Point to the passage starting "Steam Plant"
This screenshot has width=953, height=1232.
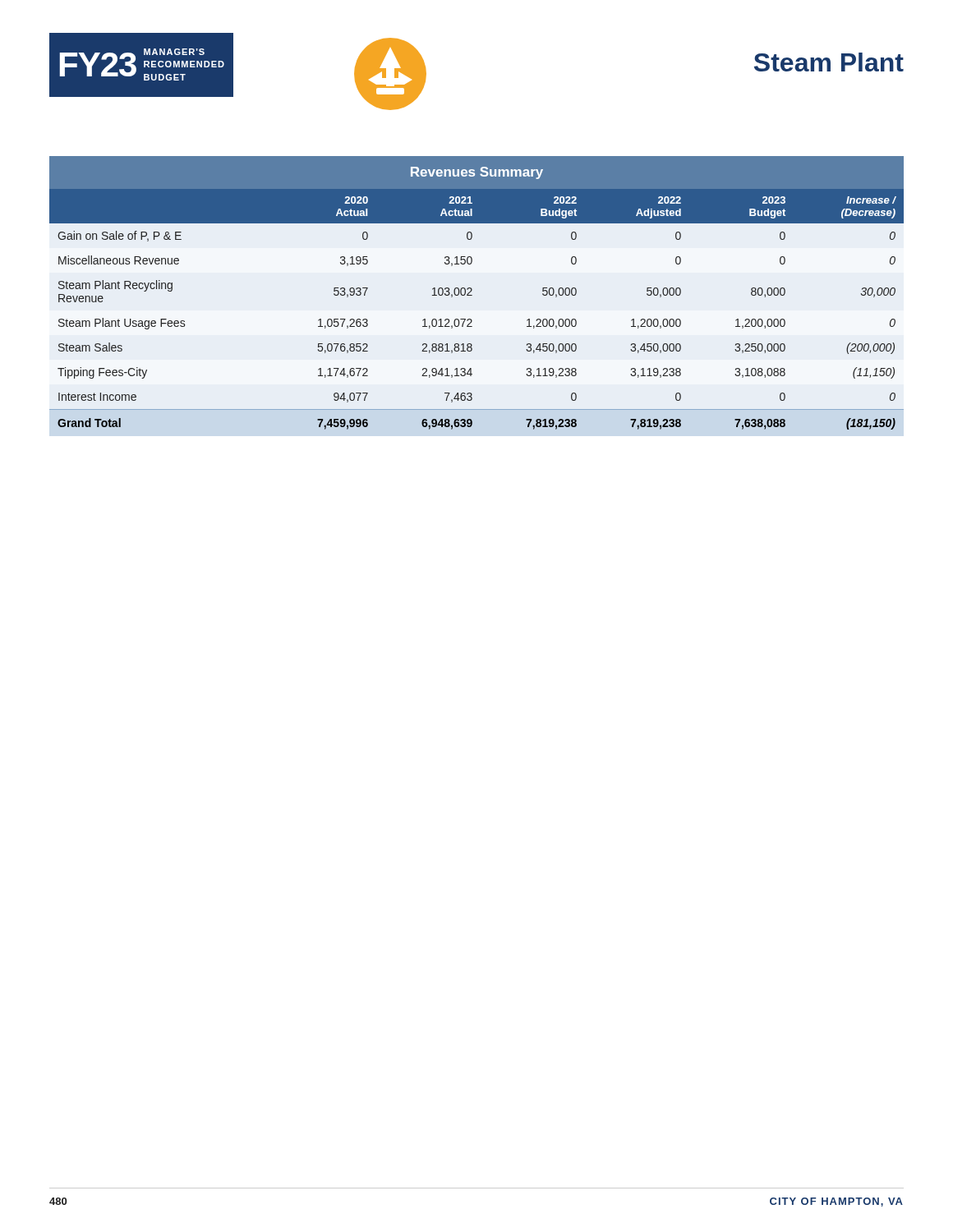[x=828, y=62]
